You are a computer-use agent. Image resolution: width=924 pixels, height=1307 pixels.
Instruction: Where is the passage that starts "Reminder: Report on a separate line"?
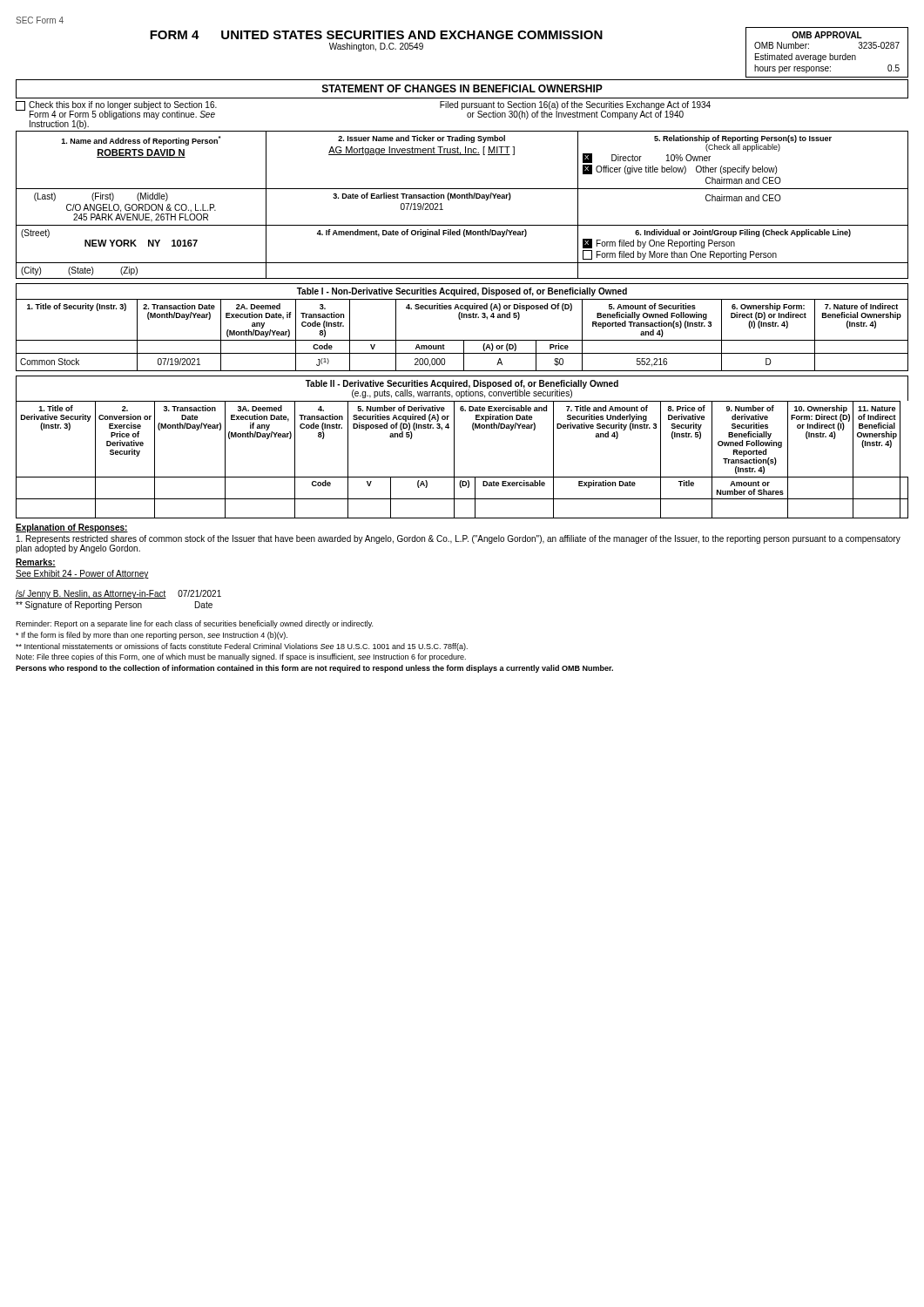point(315,646)
